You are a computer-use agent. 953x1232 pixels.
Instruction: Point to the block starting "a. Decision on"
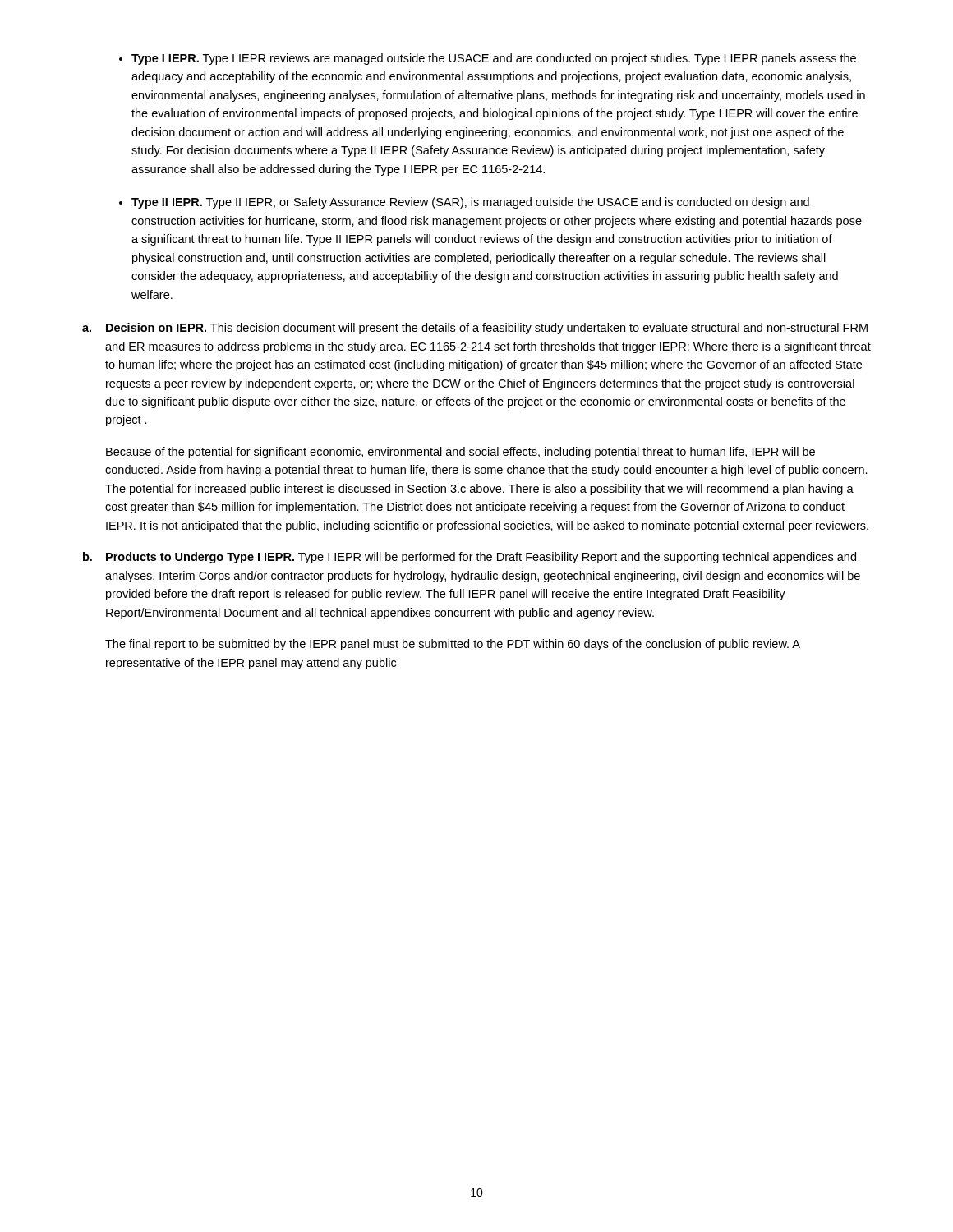pyautogui.click(x=476, y=374)
